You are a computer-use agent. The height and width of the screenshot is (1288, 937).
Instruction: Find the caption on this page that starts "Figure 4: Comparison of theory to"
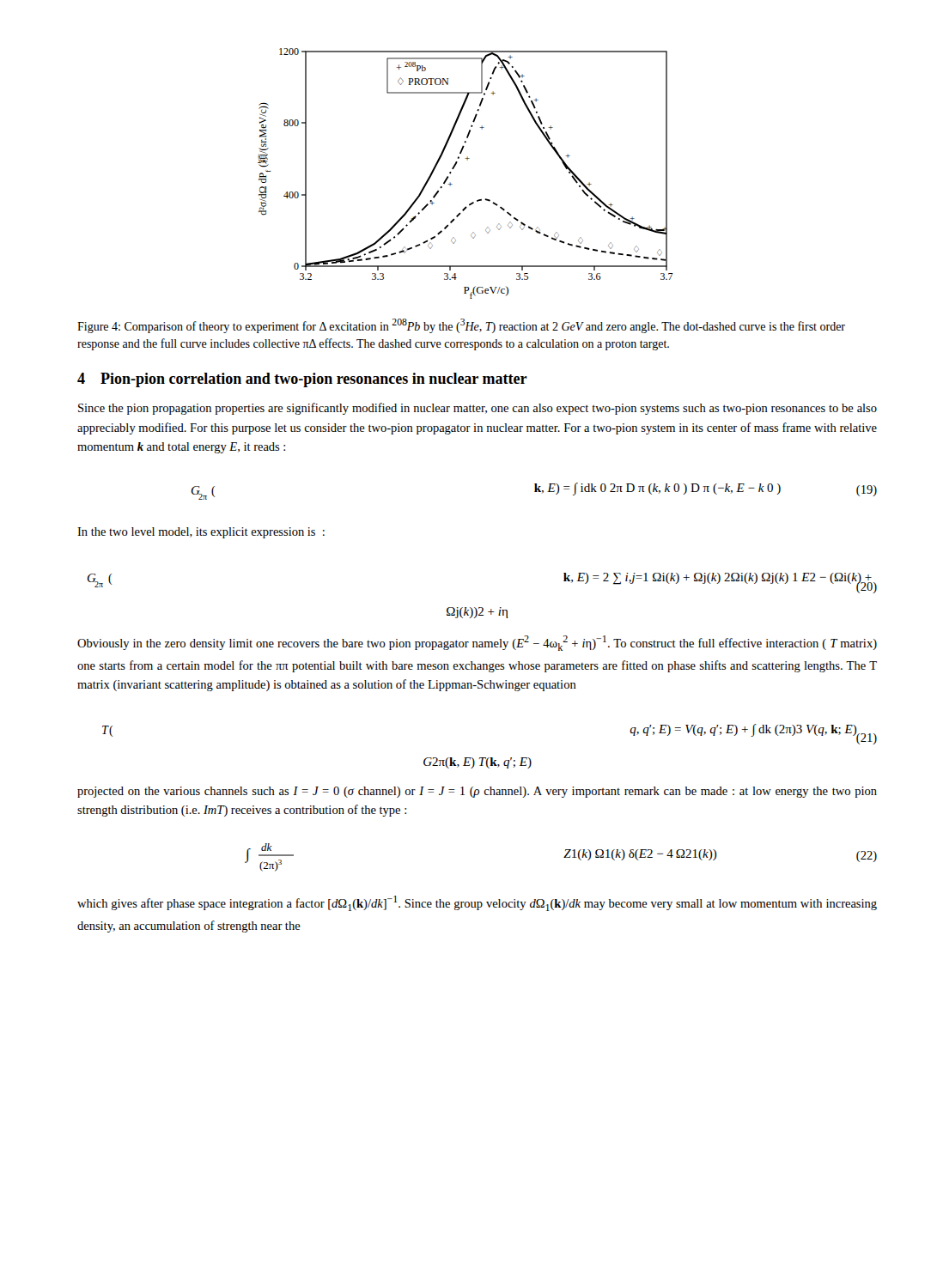[x=461, y=334]
